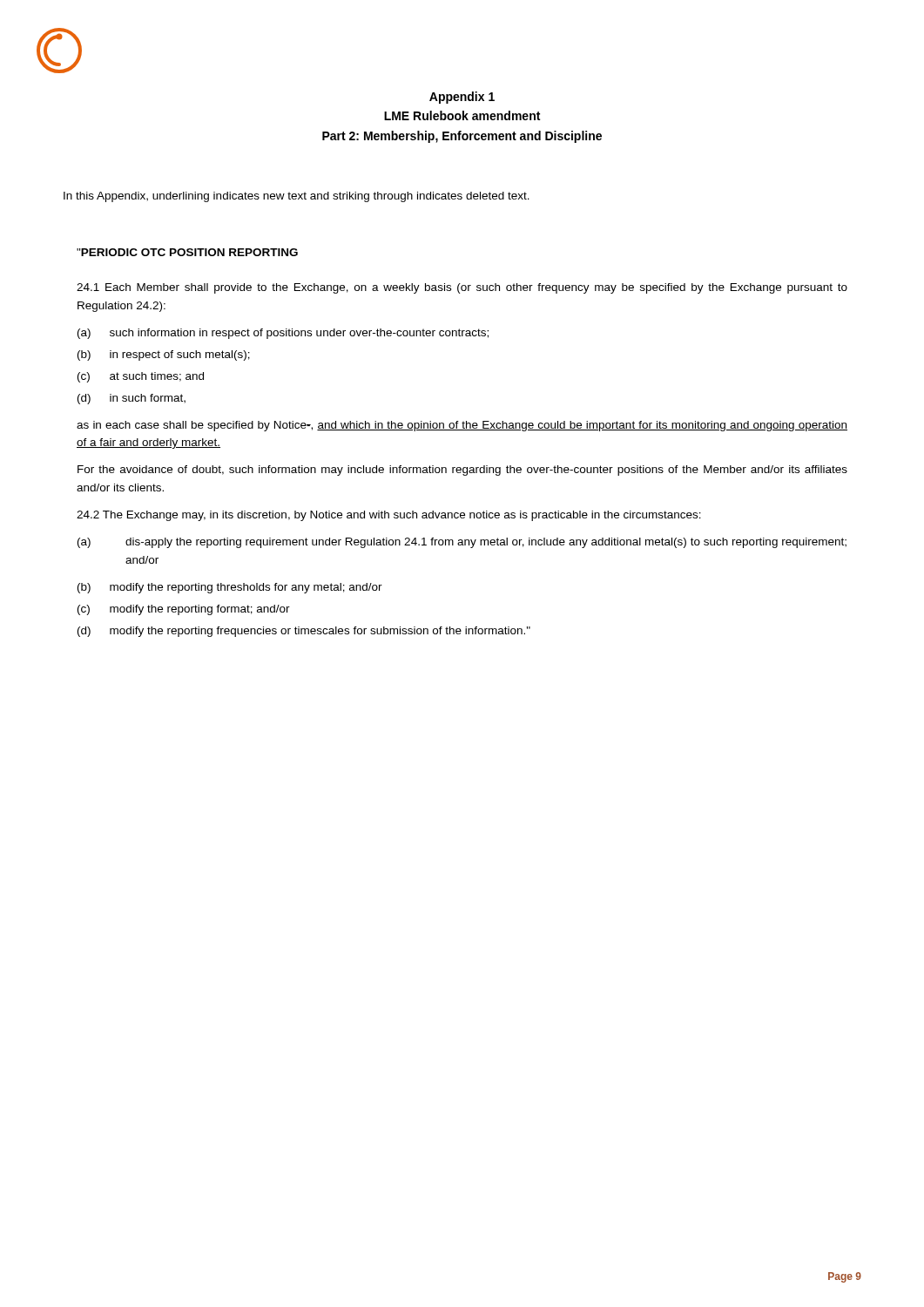Navigate to the region starting "as in each case shall be specified by"

pos(462,433)
